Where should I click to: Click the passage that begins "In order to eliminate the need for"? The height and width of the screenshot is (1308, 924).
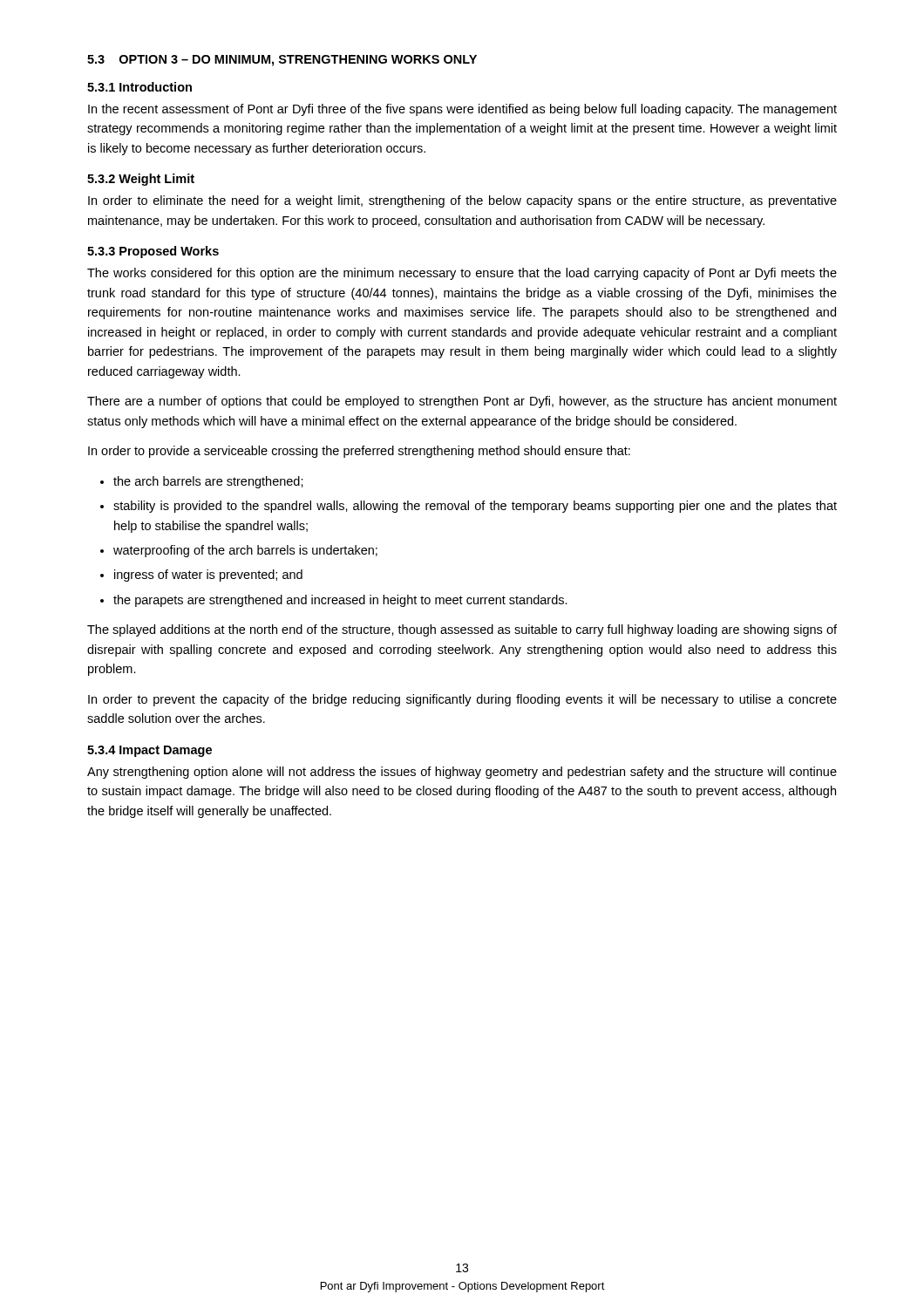coord(462,211)
